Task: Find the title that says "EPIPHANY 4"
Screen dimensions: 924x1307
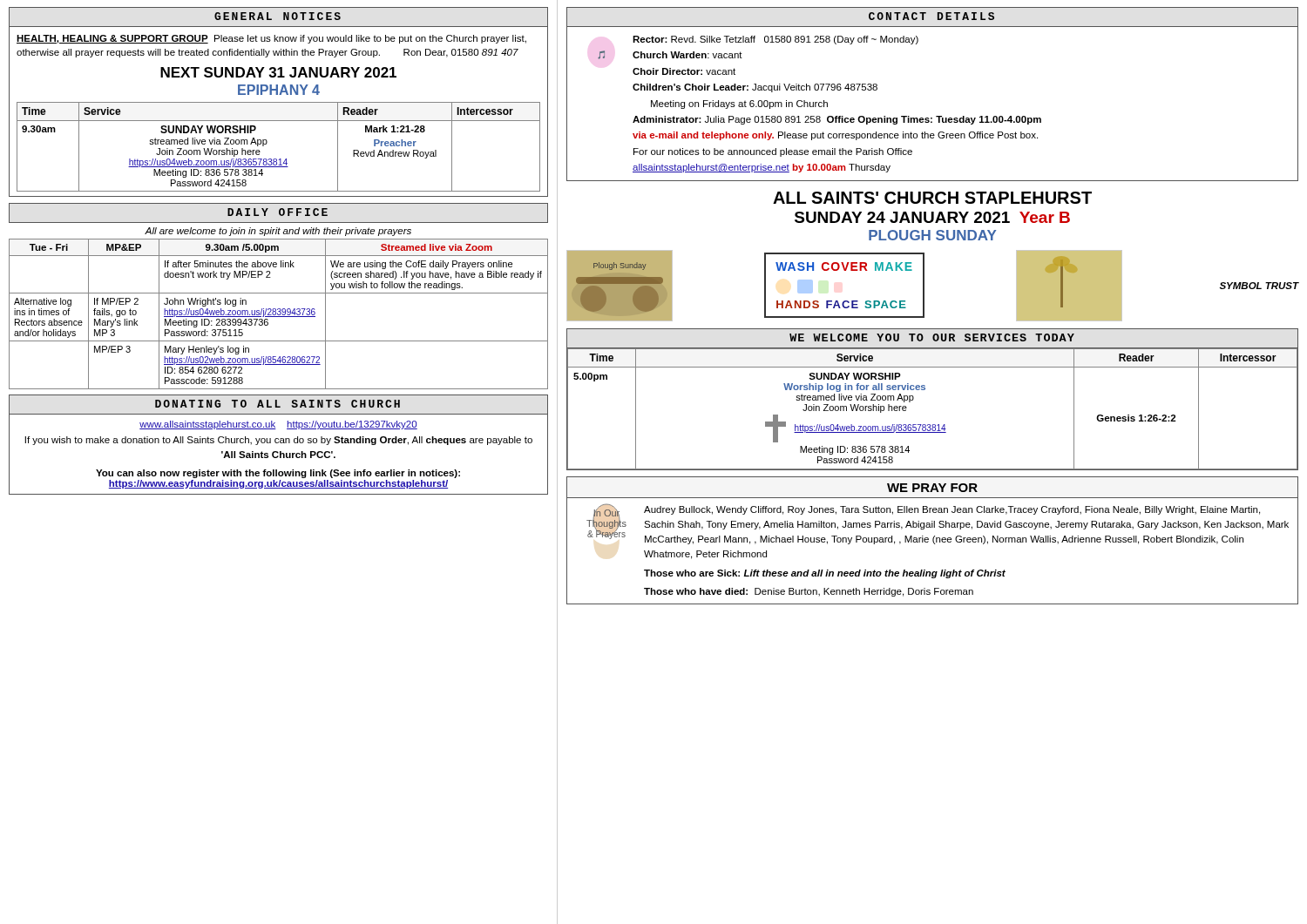Action: point(278,90)
